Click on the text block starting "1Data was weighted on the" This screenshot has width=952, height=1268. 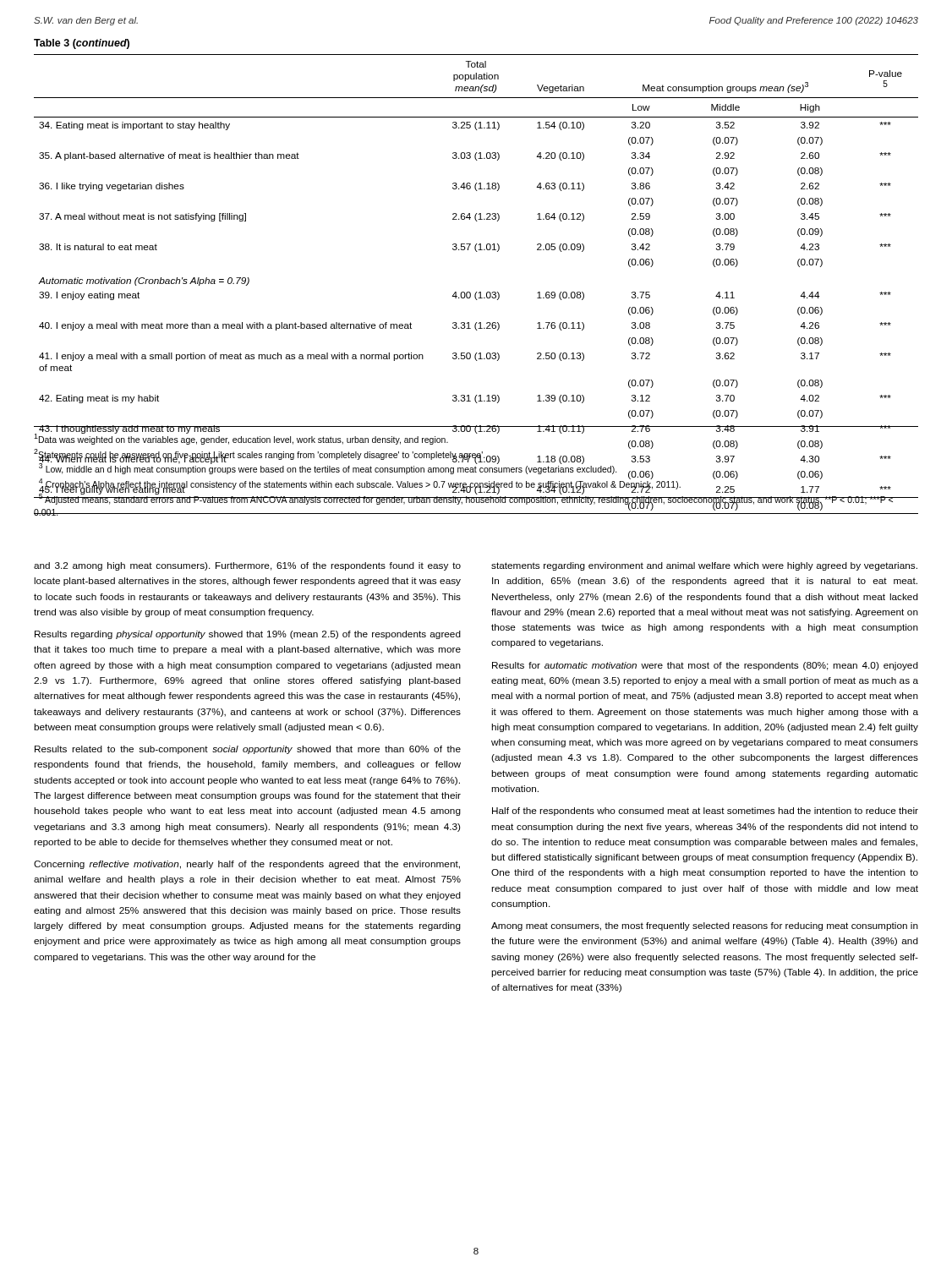(476, 475)
